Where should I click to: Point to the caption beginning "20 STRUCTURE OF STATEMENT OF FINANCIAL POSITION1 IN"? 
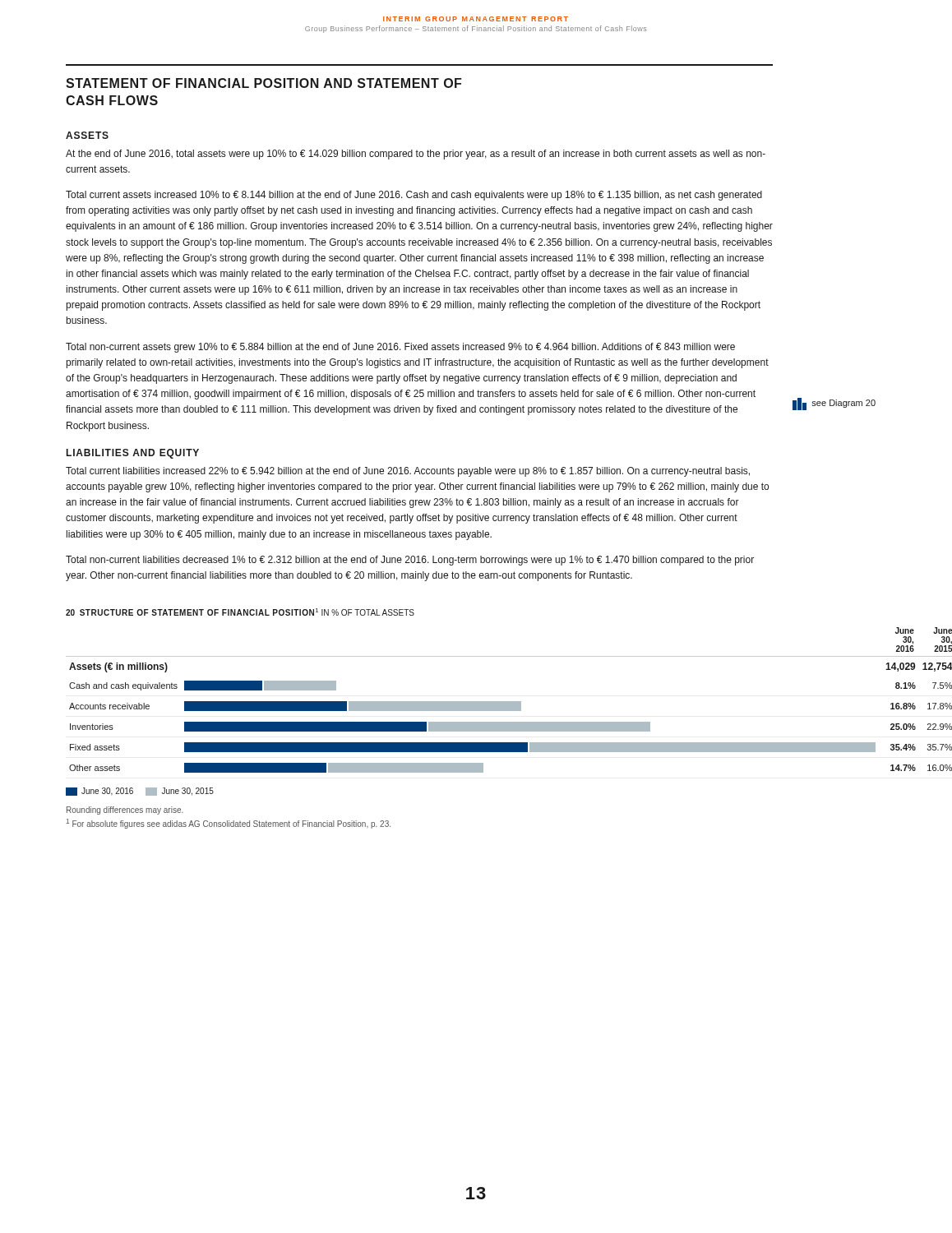[x=240, y=612]
